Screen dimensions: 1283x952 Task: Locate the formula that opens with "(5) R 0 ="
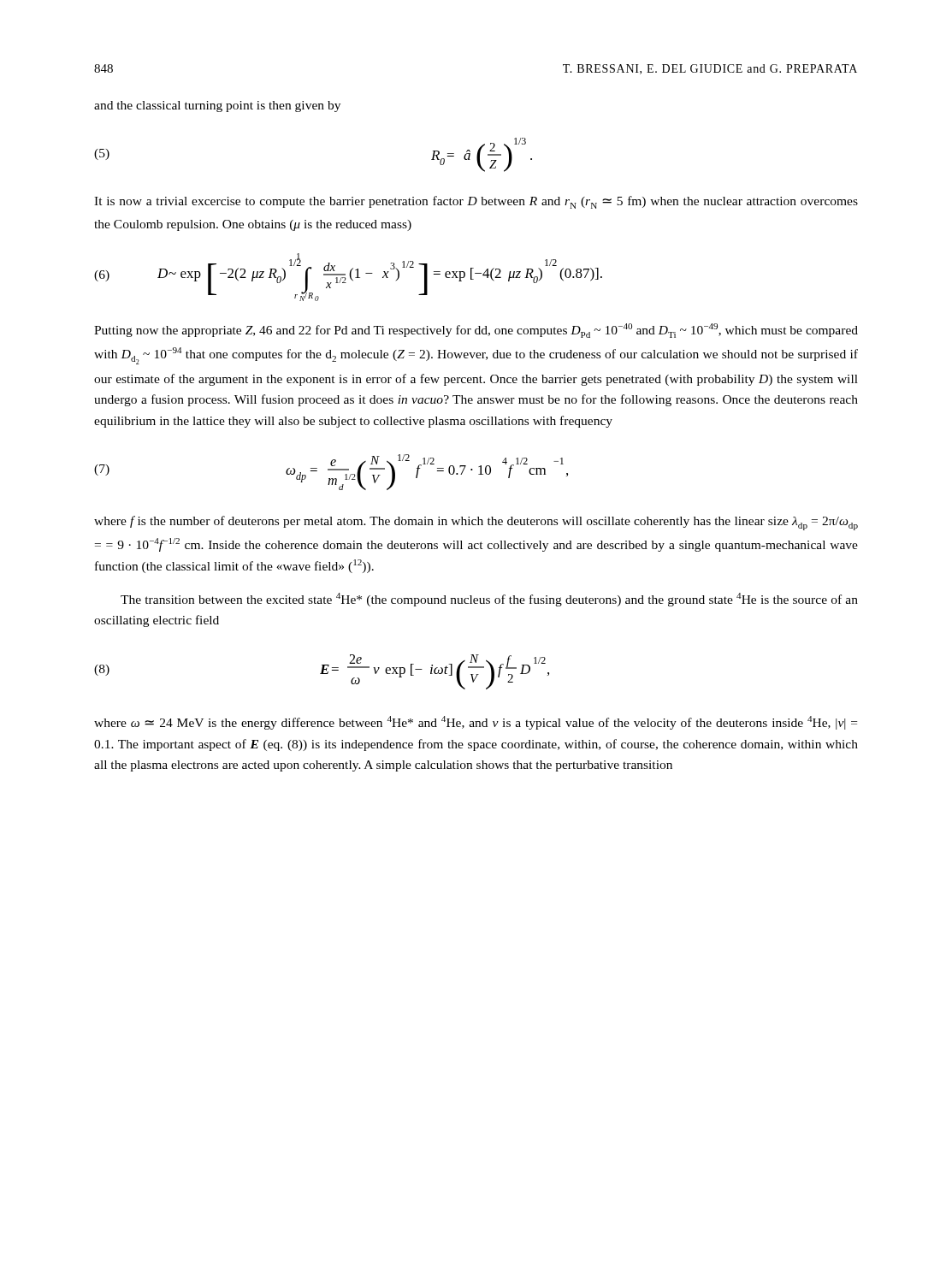point(476,153)
